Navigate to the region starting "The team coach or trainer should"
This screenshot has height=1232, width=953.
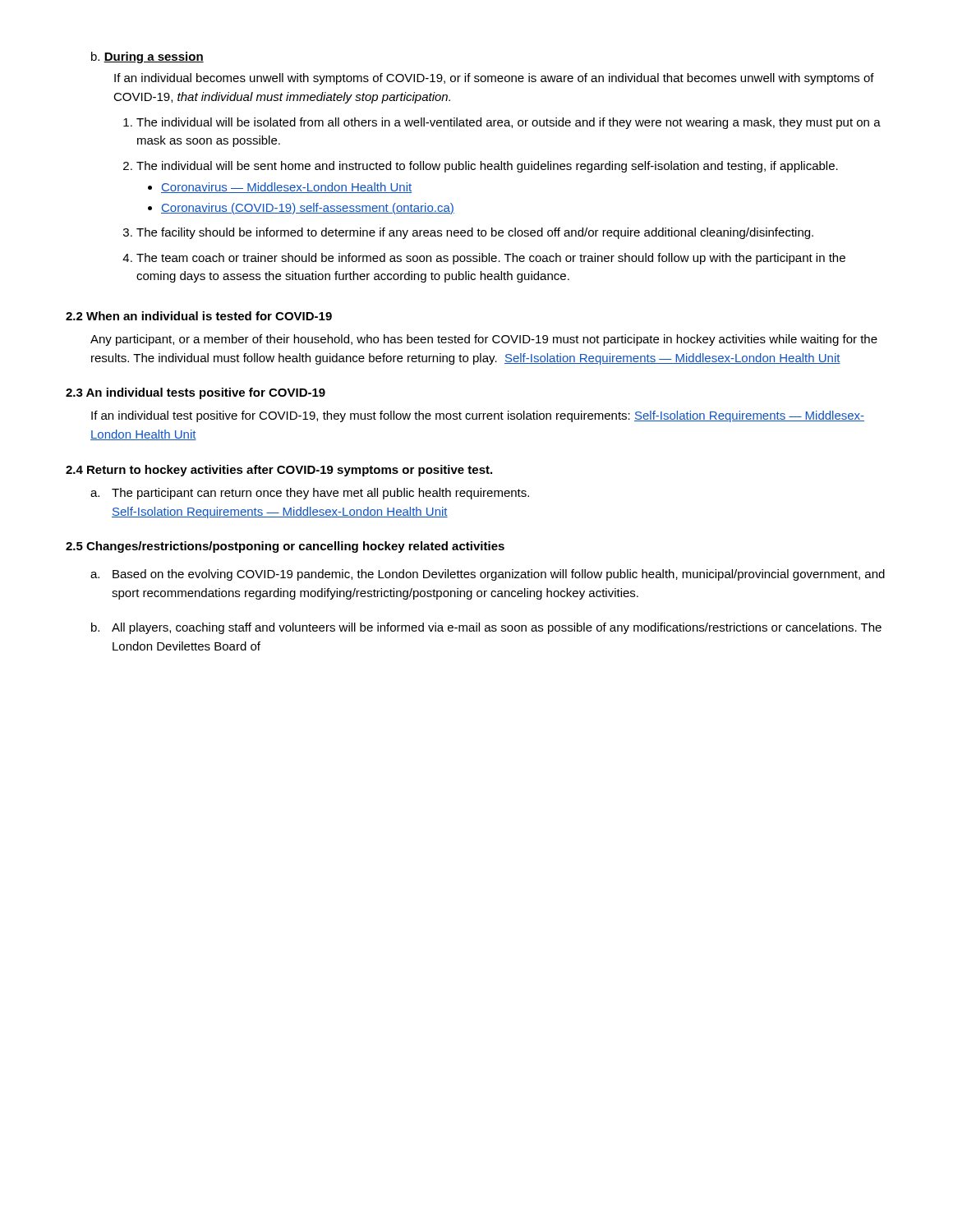(x=491, y=266)
